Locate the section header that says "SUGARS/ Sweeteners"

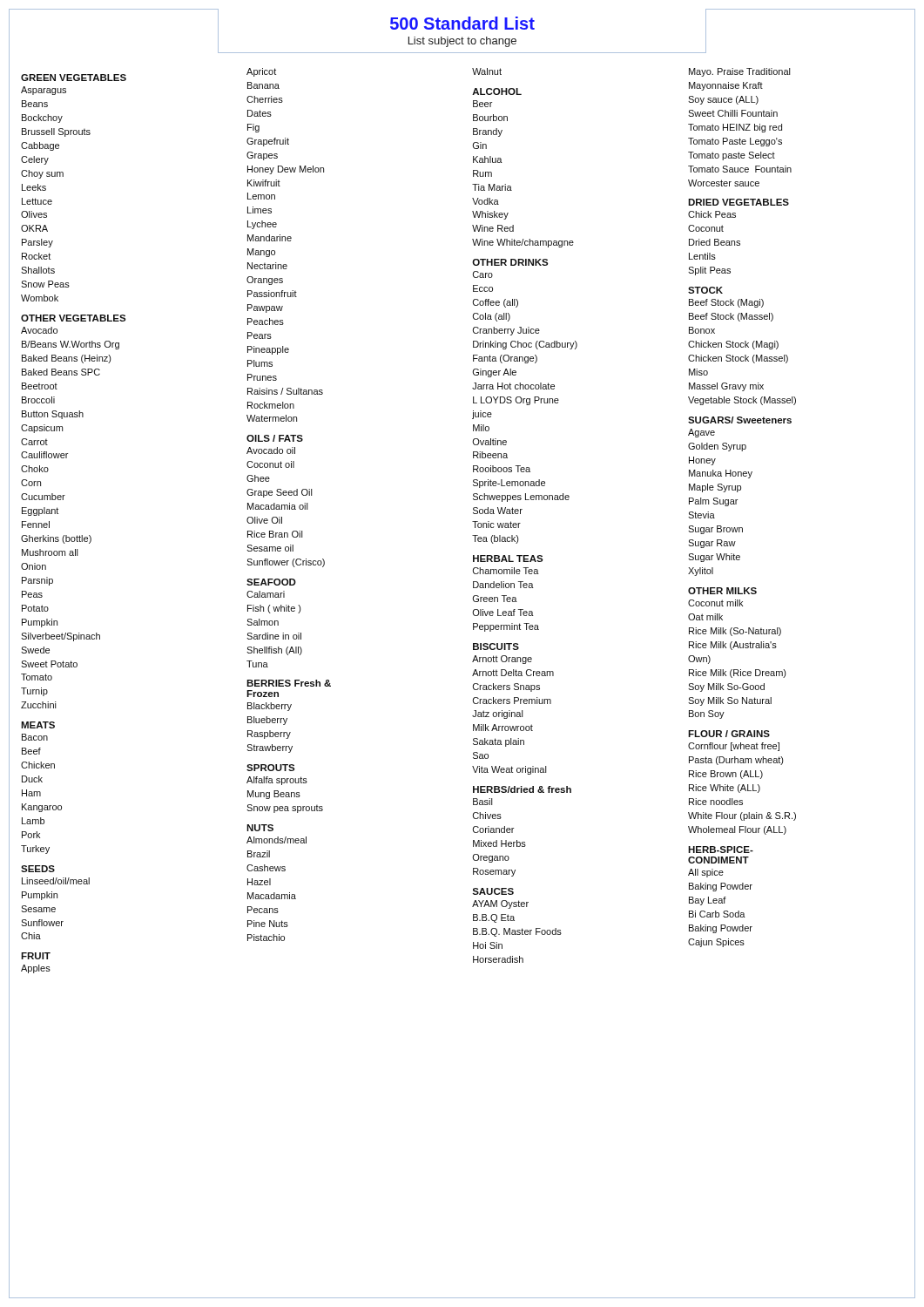[796, 420]
